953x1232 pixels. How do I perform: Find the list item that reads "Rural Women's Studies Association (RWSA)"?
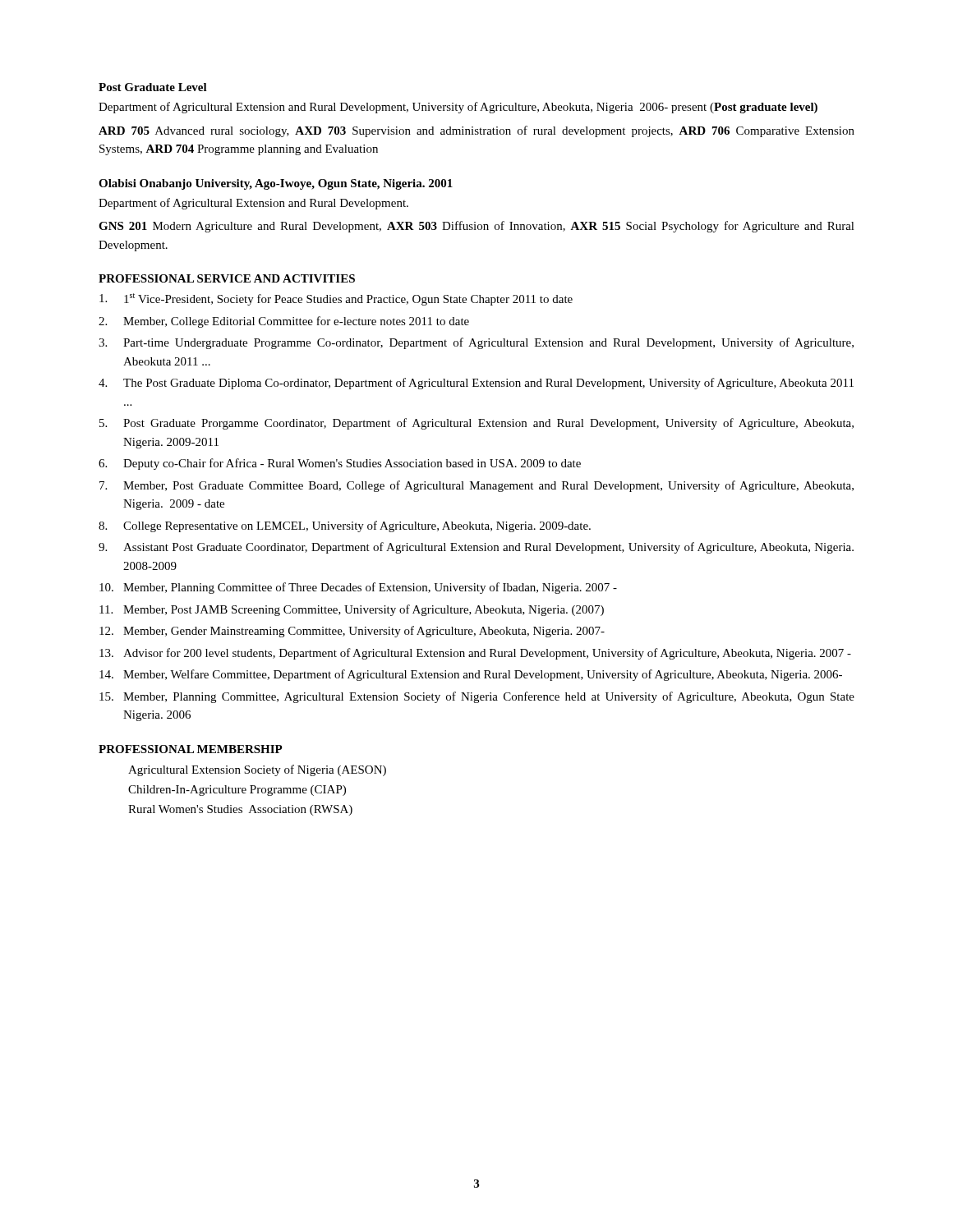pos(240,809)
